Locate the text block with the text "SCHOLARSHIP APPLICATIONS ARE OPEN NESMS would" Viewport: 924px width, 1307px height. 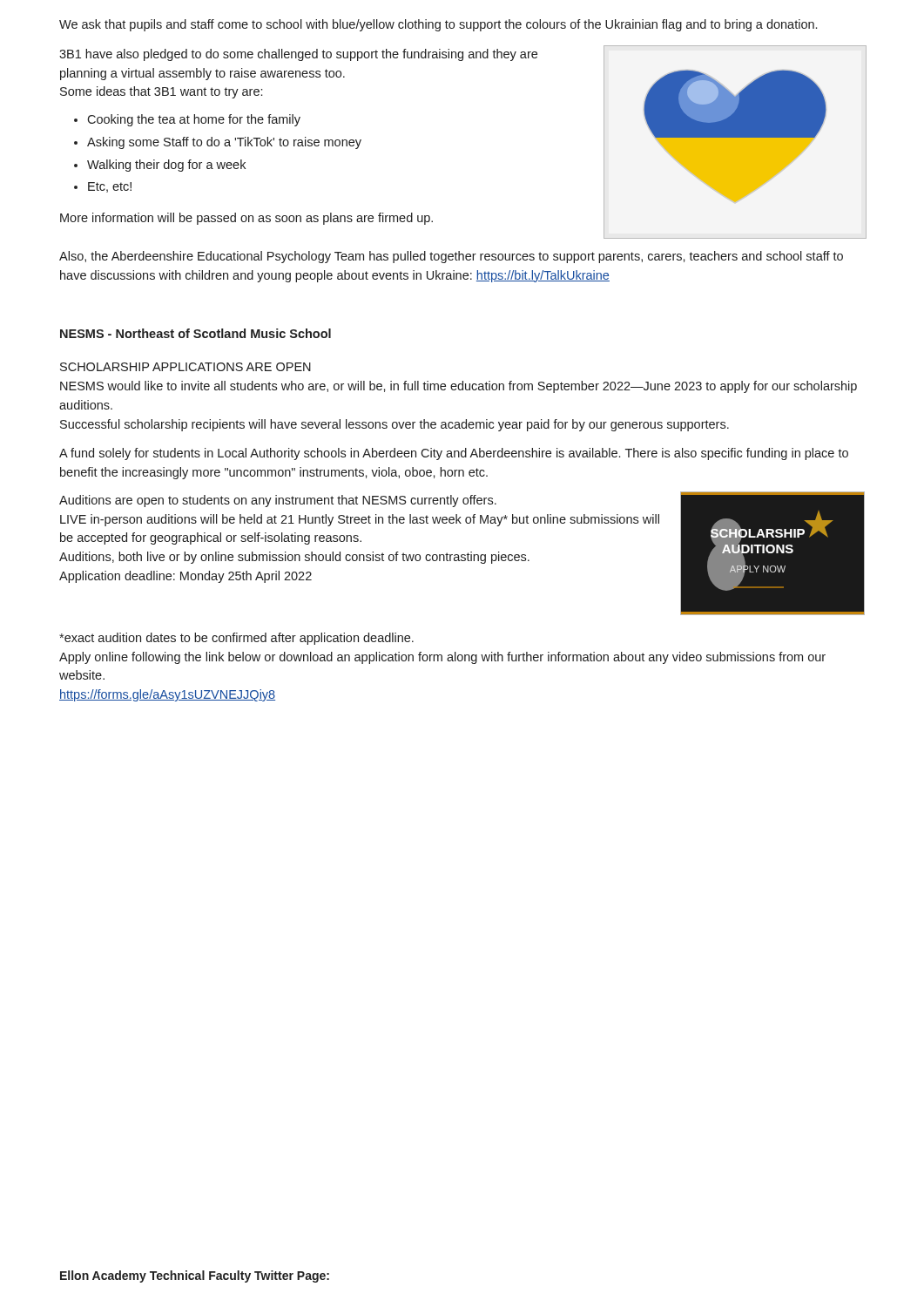pyautogui.click(x=462, y=396)
